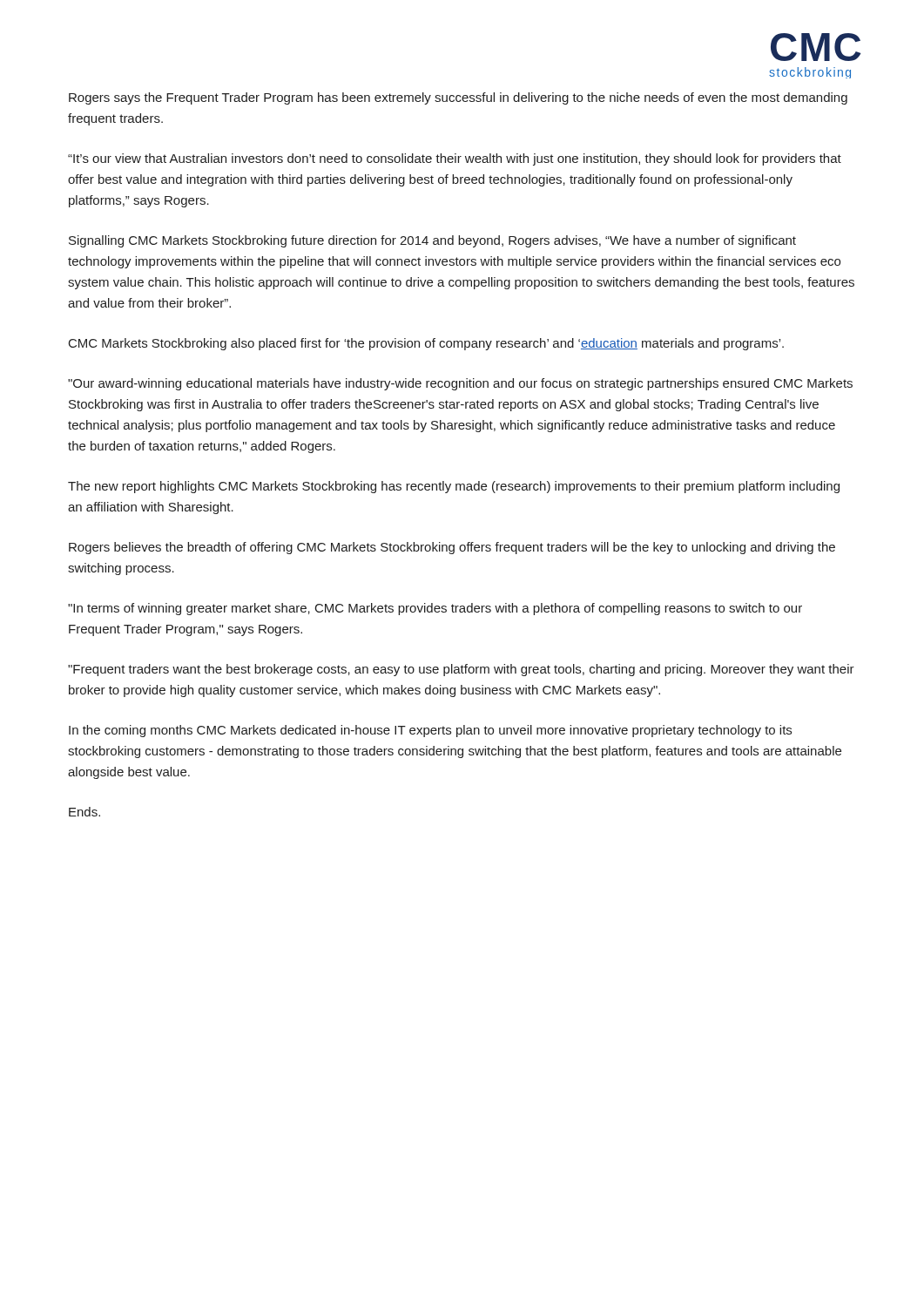Locate the block of text that opens with "Rogers says the"
The height and width of the screenshot is (1307, 924).
click(458, 108)
